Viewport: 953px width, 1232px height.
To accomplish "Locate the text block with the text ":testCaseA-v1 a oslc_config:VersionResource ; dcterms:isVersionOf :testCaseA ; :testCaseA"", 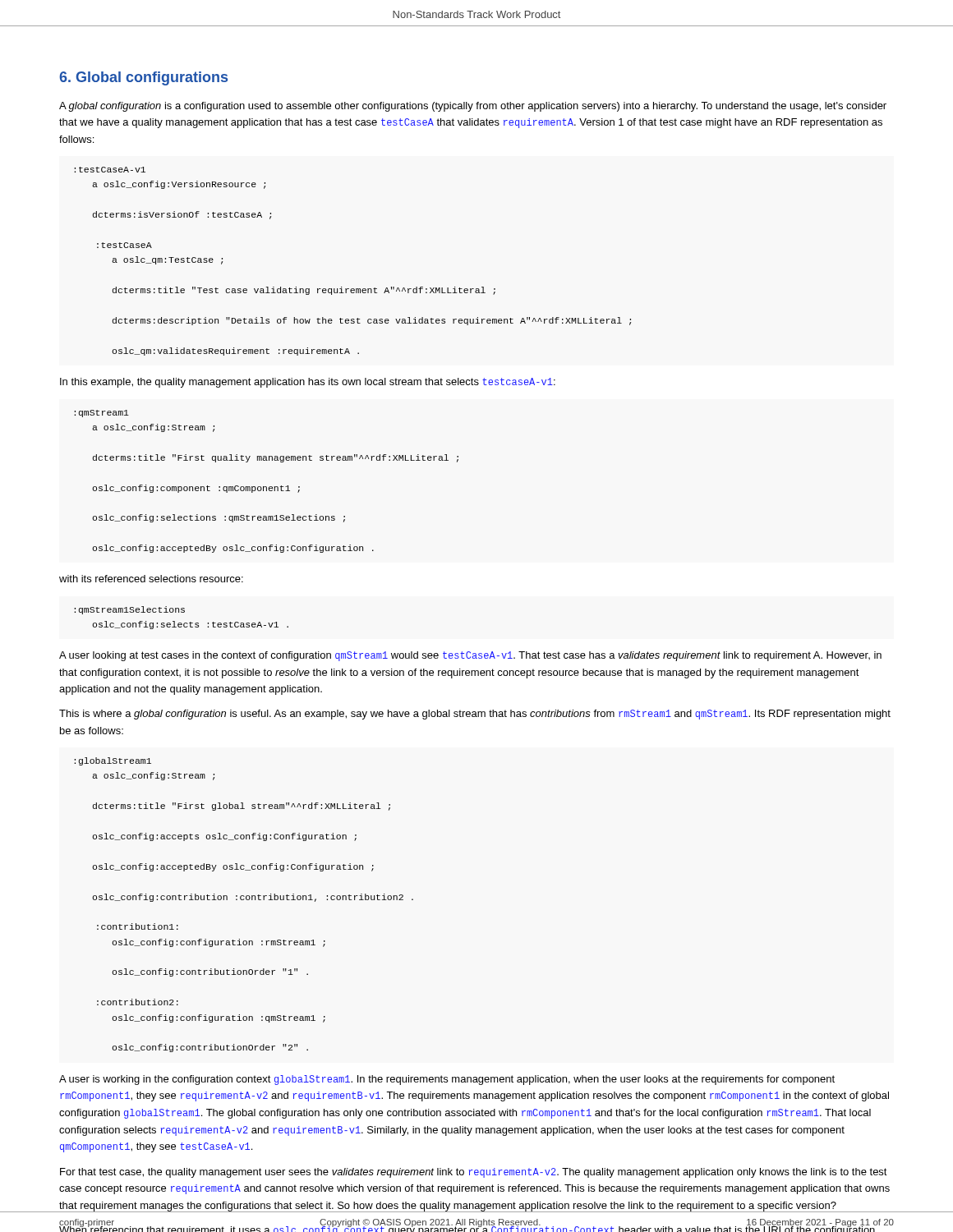I will 110,170.
